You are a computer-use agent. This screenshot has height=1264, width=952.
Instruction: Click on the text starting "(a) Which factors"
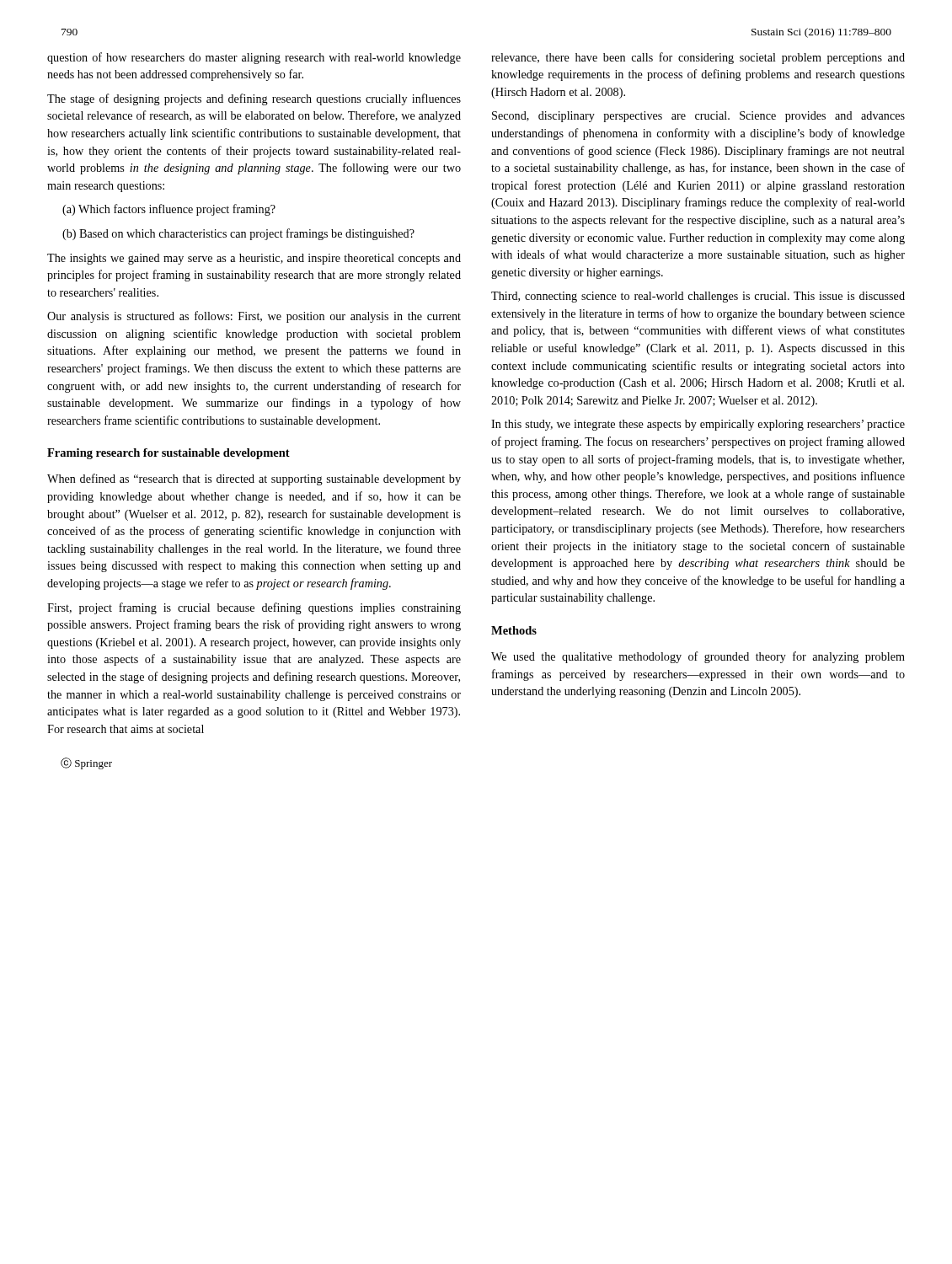coord(262,210)
